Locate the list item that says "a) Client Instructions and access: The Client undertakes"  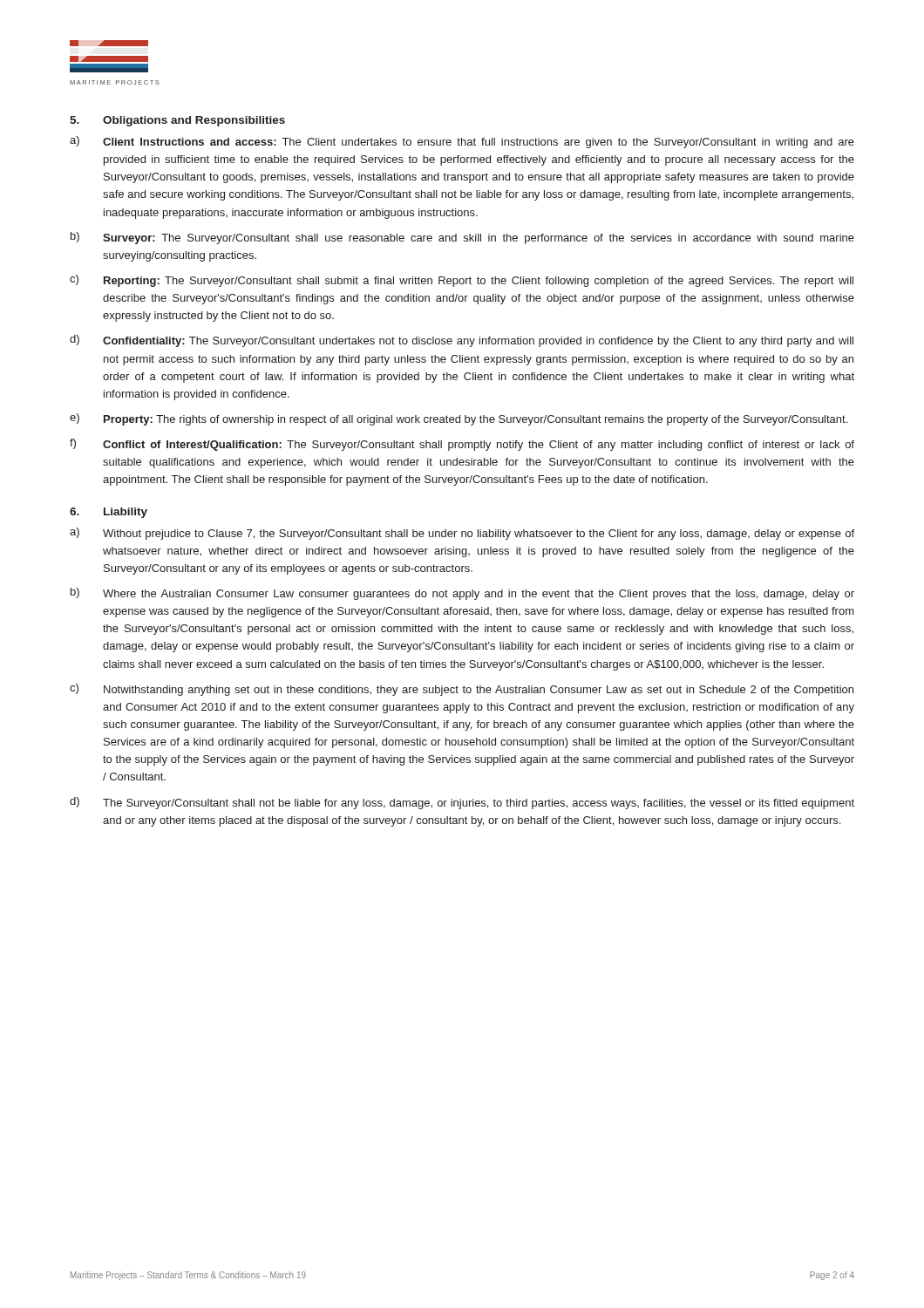tap(462, 177)
